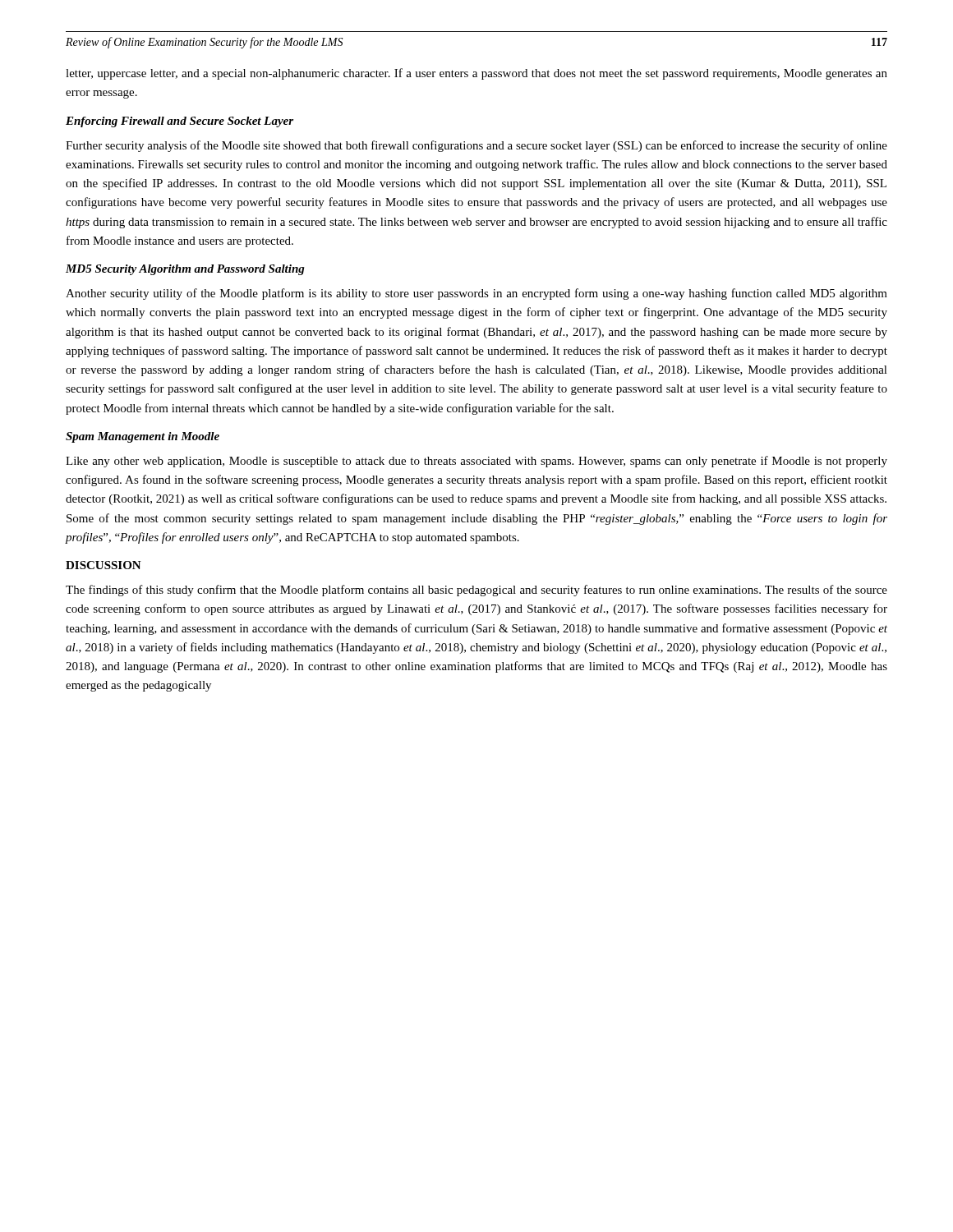The width and height of the screenshot is (953, 1232).
Task: Click the passage that begins "Further security analysis"
Action: click(476, 193)
